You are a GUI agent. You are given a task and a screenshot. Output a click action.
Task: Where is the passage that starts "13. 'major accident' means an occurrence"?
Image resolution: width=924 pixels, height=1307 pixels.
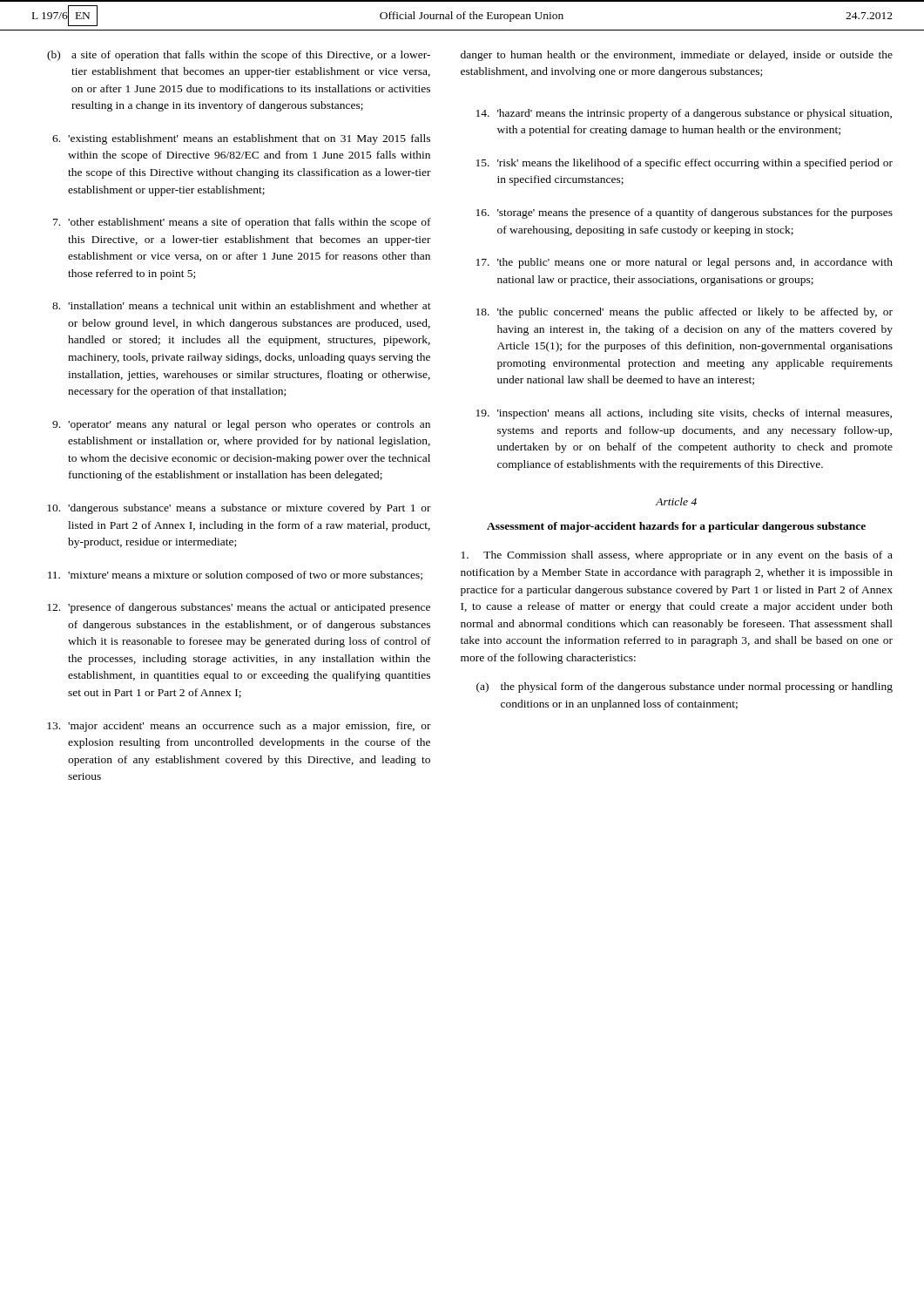coord(231,751)
